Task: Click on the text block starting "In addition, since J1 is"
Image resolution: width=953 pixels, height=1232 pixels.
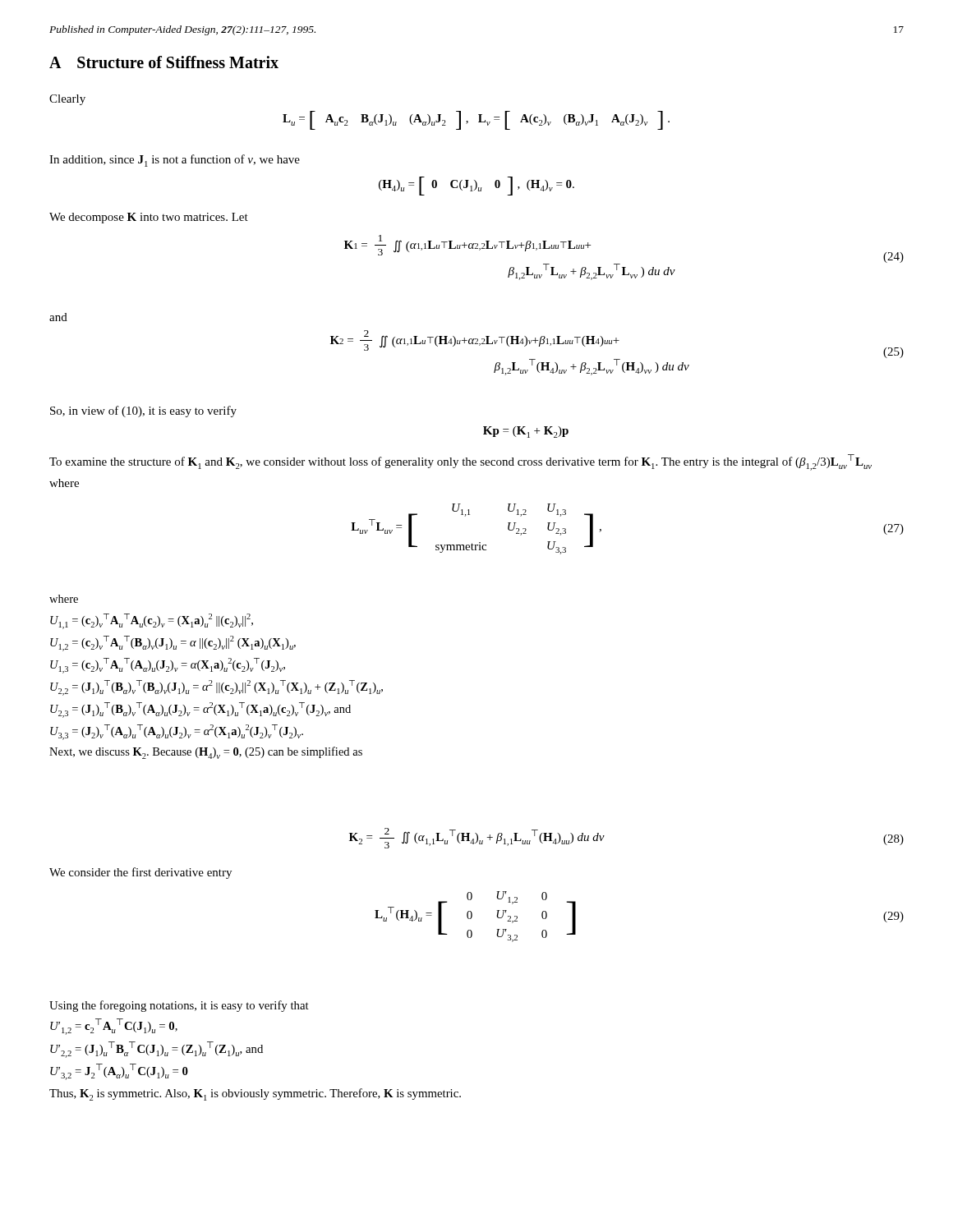Action: pyautogui.click(x=175, y=161)
